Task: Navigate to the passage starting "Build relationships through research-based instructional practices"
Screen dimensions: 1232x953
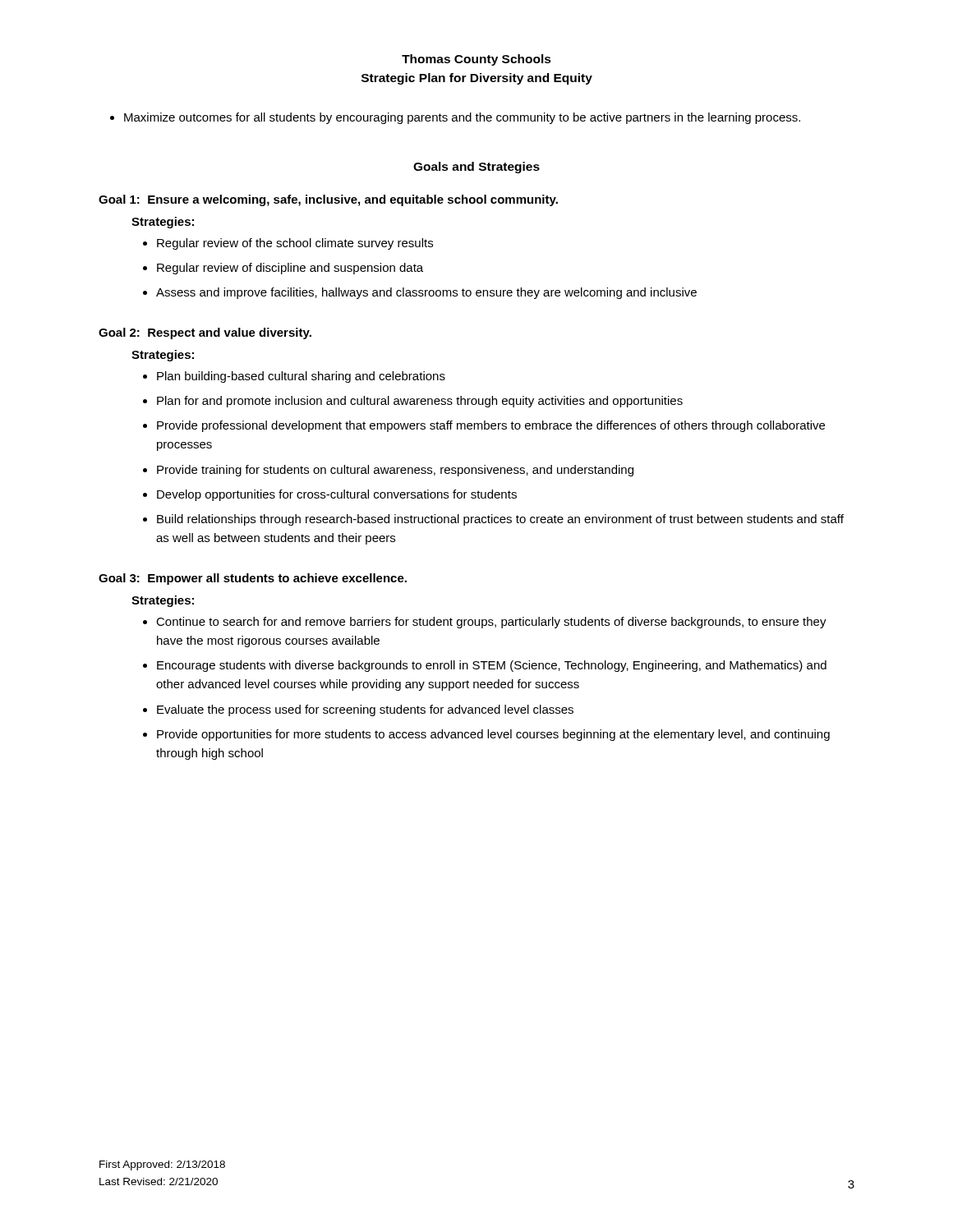Action: [500, 528]
